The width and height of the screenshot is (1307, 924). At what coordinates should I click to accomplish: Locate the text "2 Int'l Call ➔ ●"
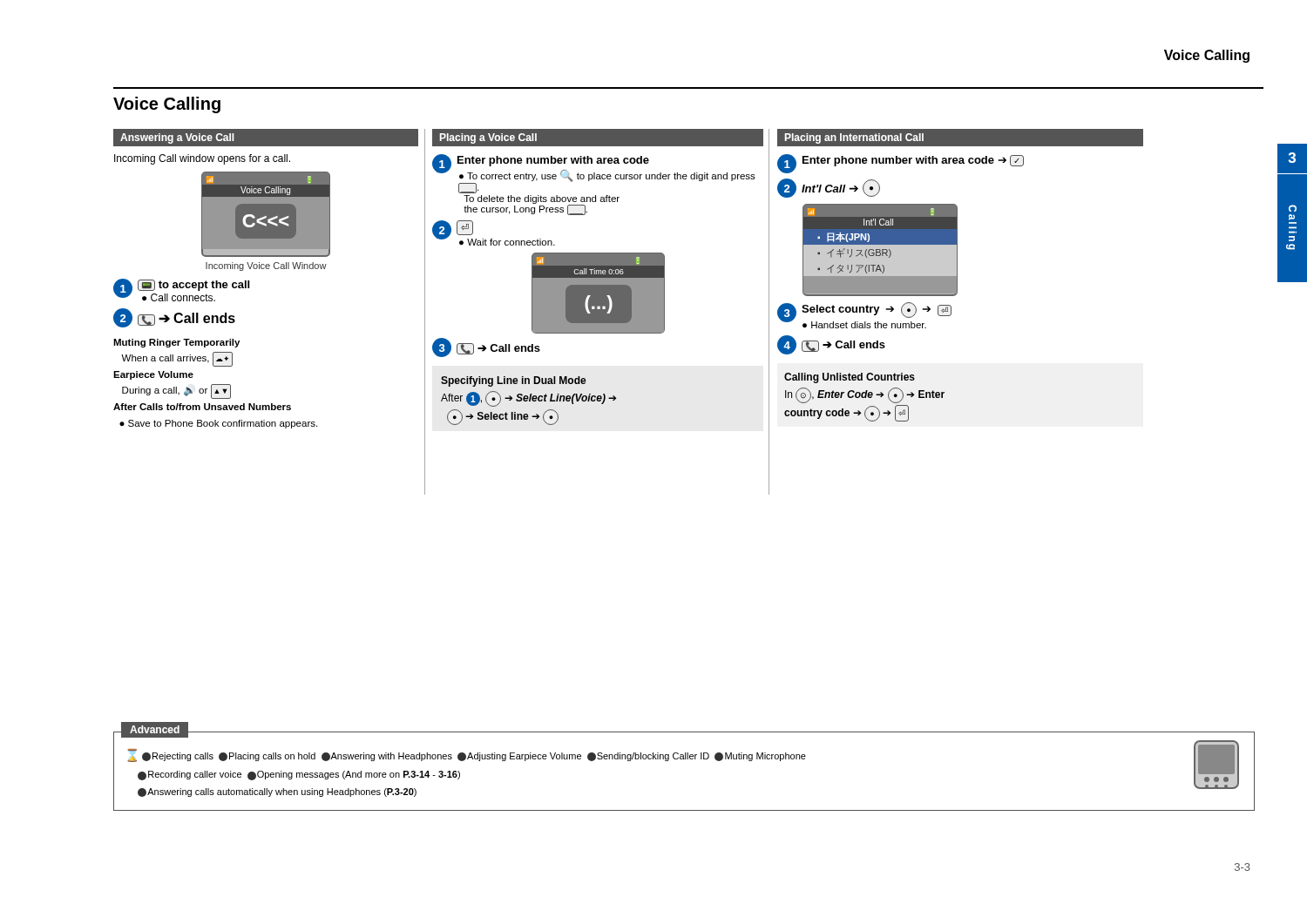click(829, 188)
